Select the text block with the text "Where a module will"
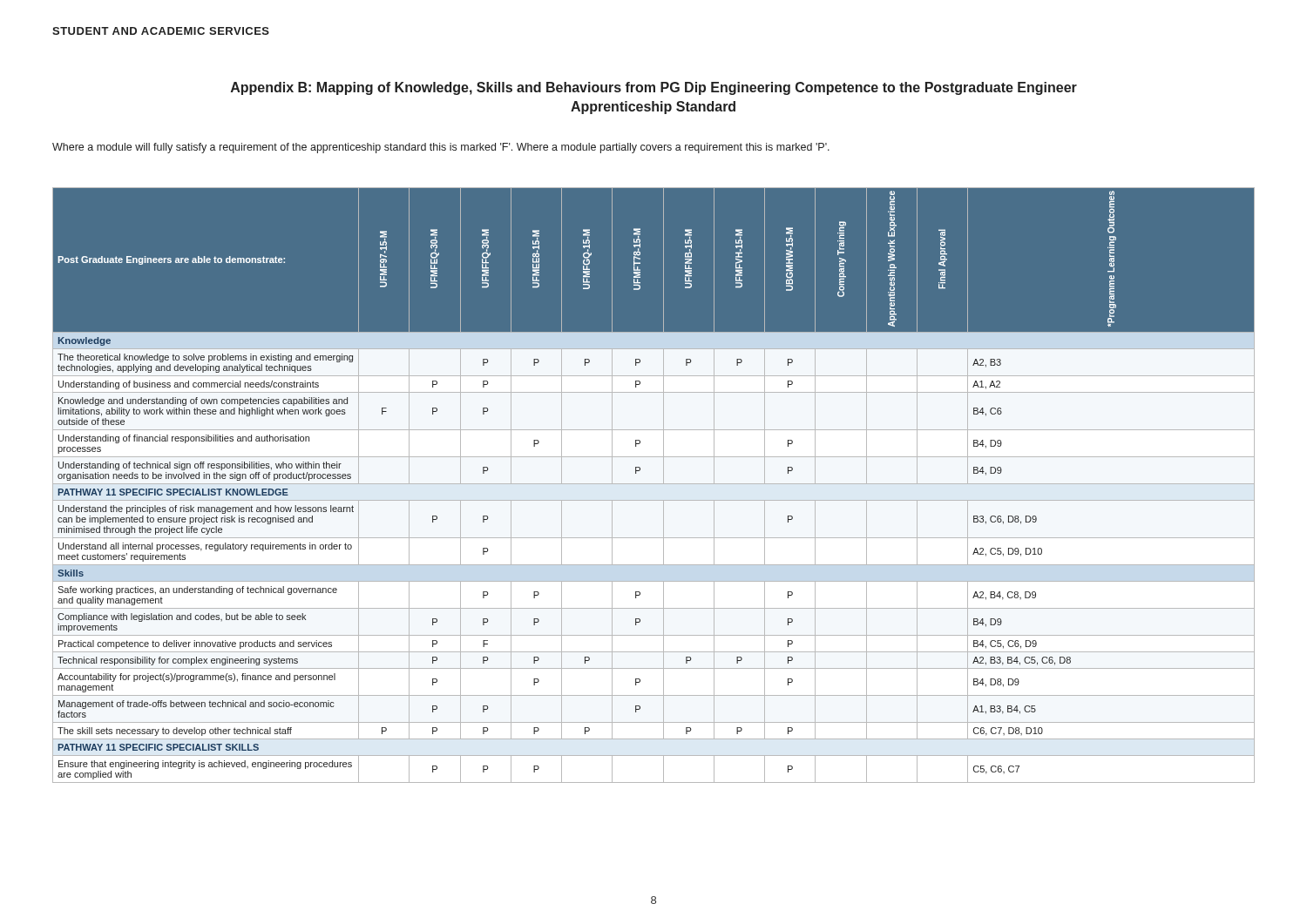 click(441, 147)
